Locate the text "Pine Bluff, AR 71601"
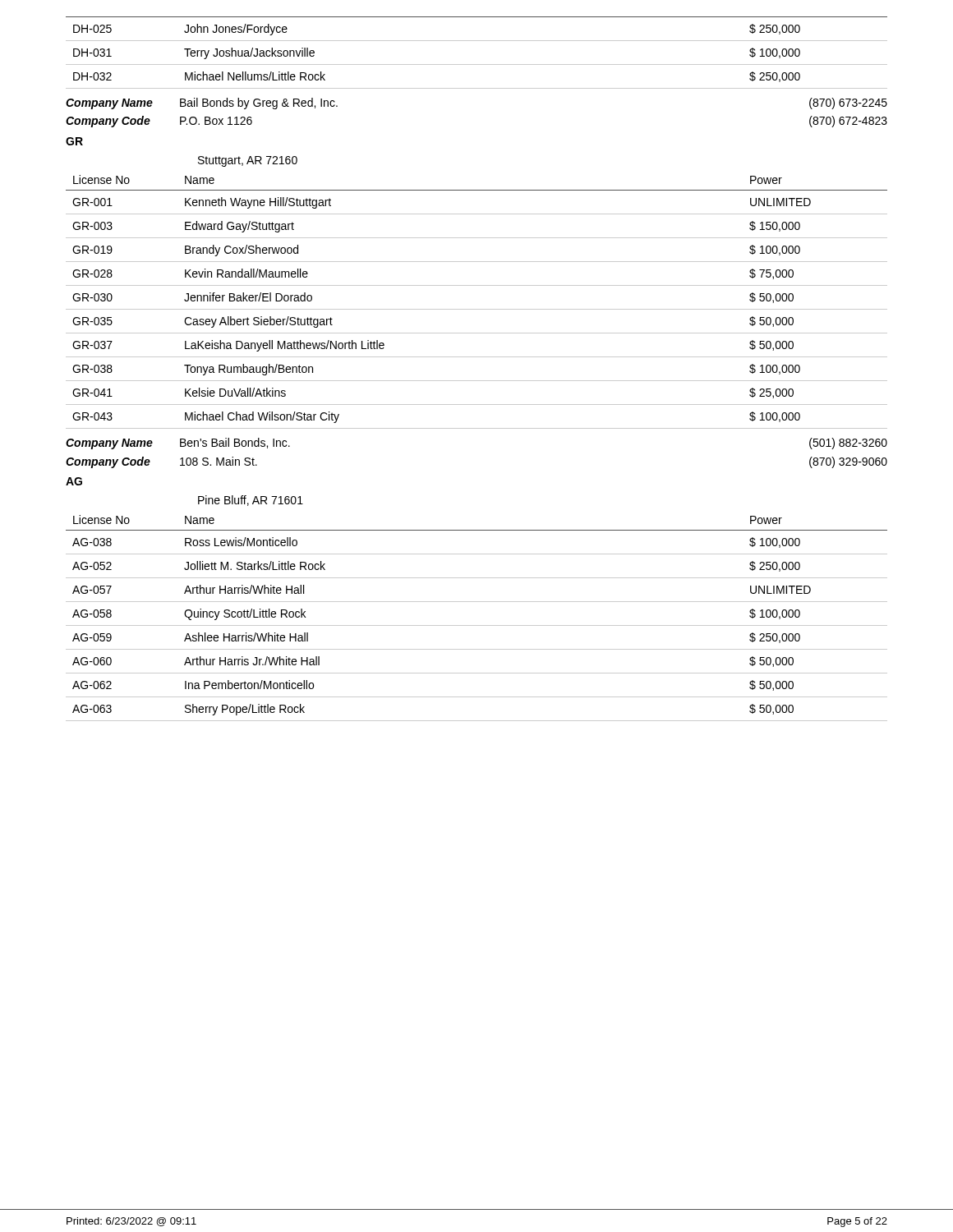Screen dimensions: 1232x953 (x=250, y=500)
